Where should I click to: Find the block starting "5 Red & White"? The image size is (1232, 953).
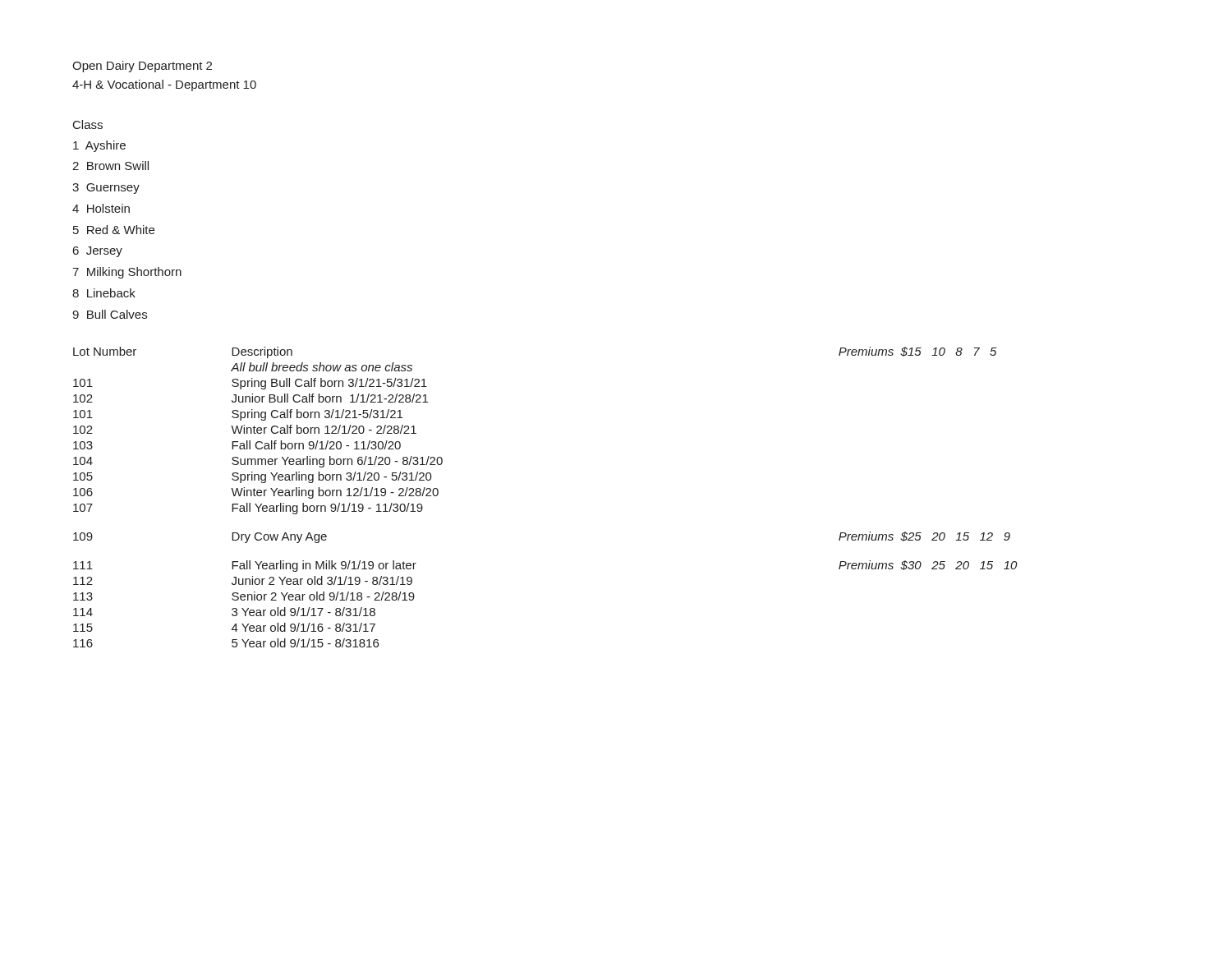(x=114, y=229)
